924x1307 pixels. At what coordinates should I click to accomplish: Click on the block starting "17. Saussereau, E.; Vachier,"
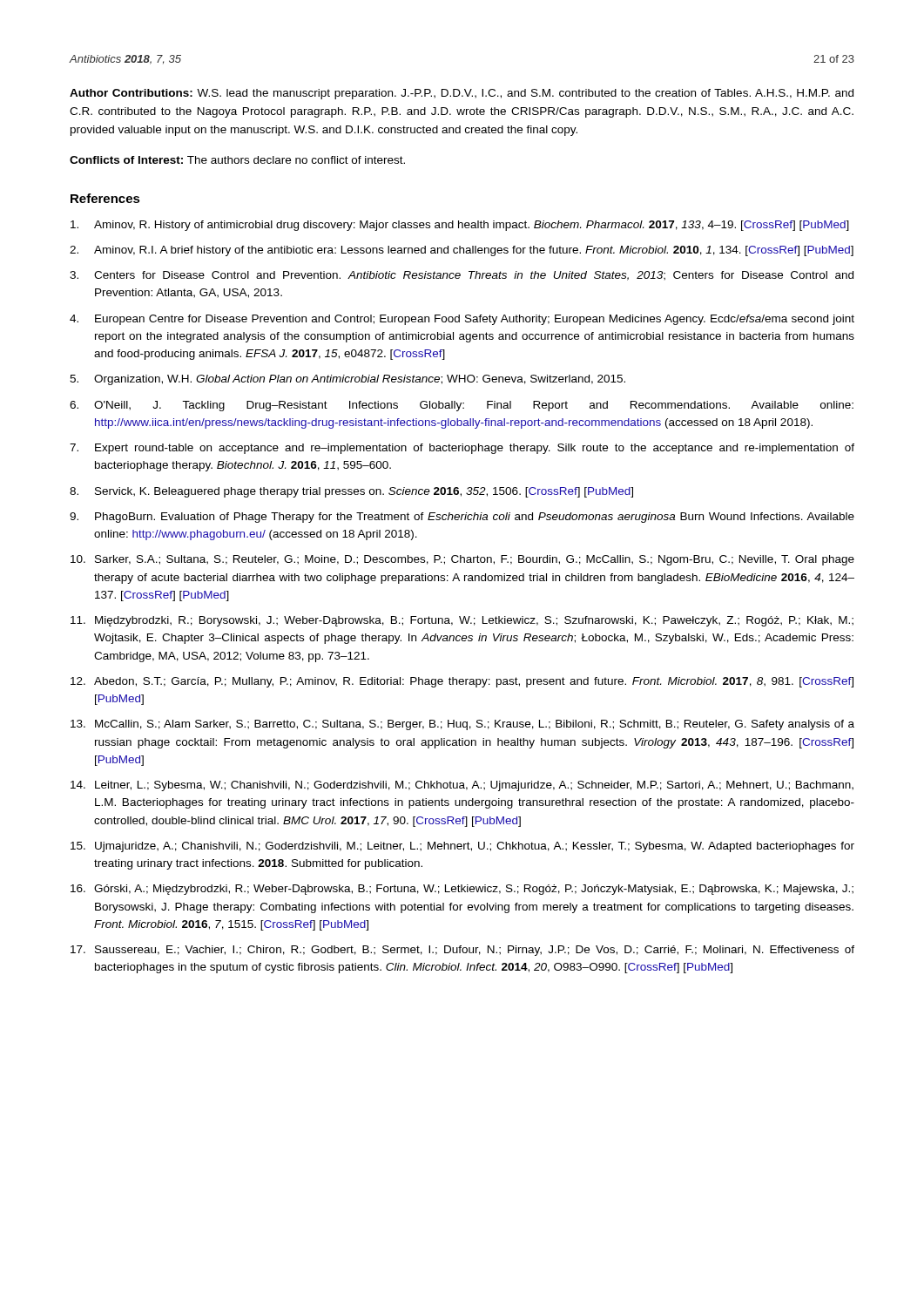462,959
